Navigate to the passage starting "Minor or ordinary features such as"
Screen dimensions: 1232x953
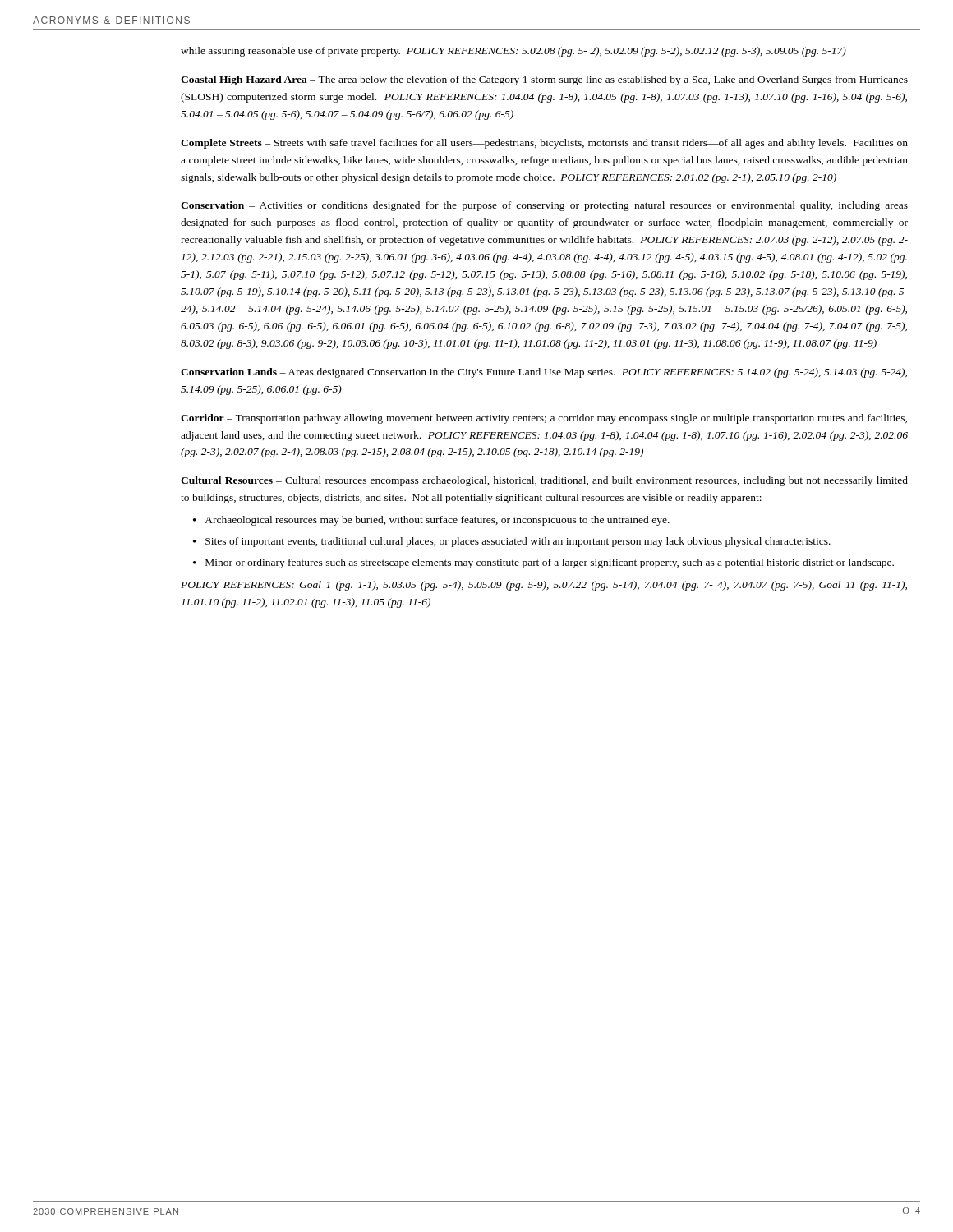[x=550, y=562]
